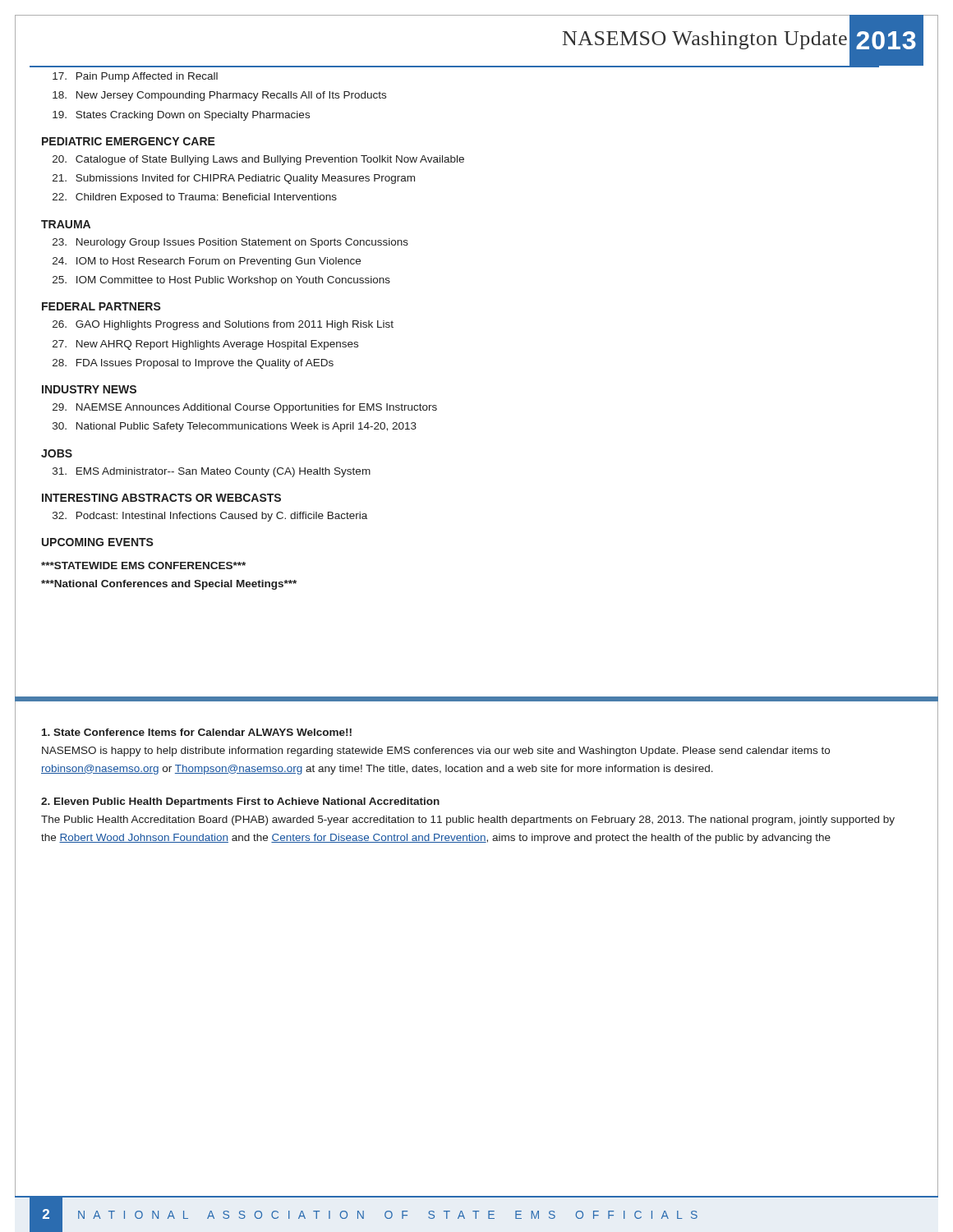Click on the section header that says "INDUSTRY NEWS"
The width and height of the screenshot is (953, 1232).
(89, 389)
